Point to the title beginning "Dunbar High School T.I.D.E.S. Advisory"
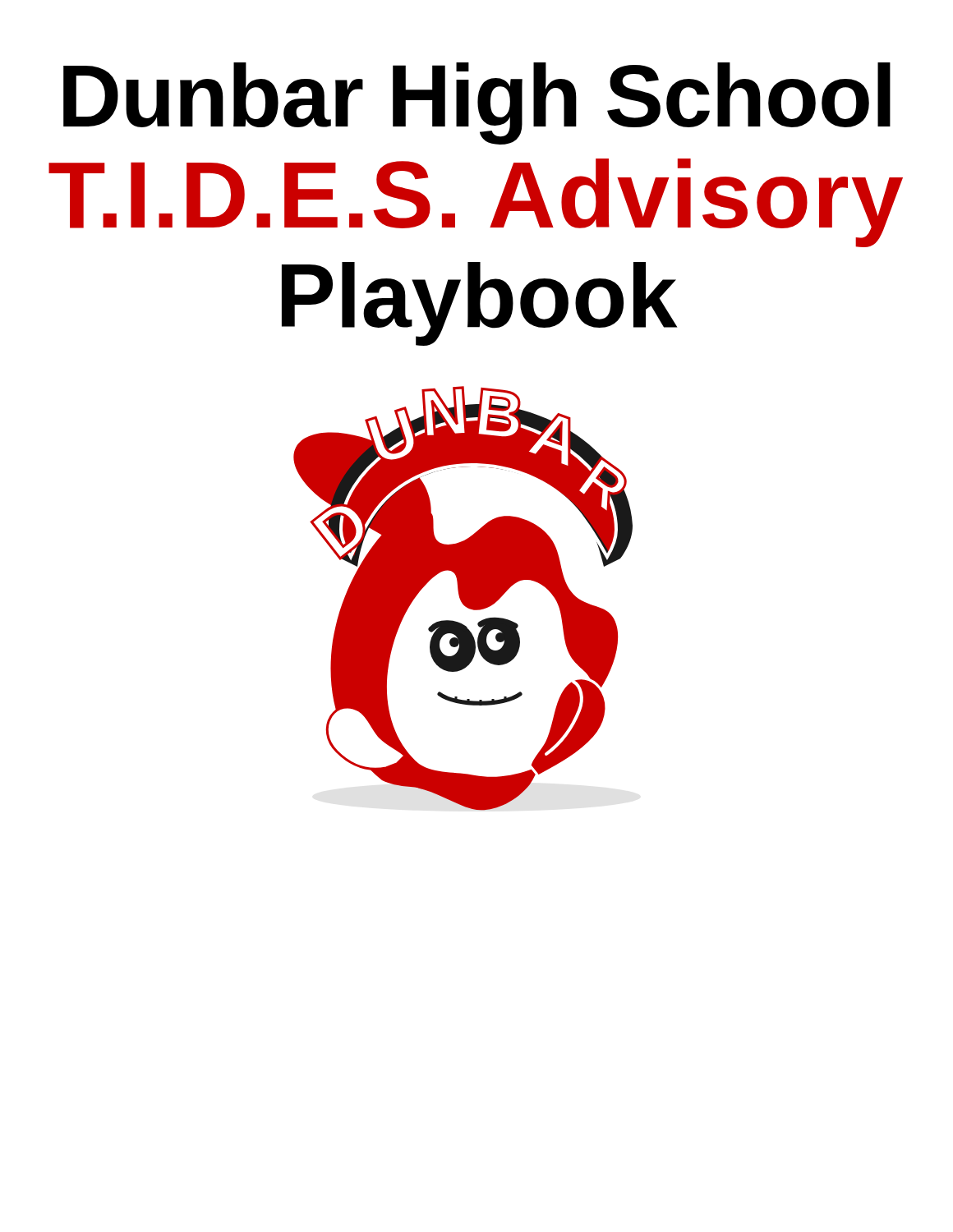This screenshot has width=953, height=1232. (476, 196)
